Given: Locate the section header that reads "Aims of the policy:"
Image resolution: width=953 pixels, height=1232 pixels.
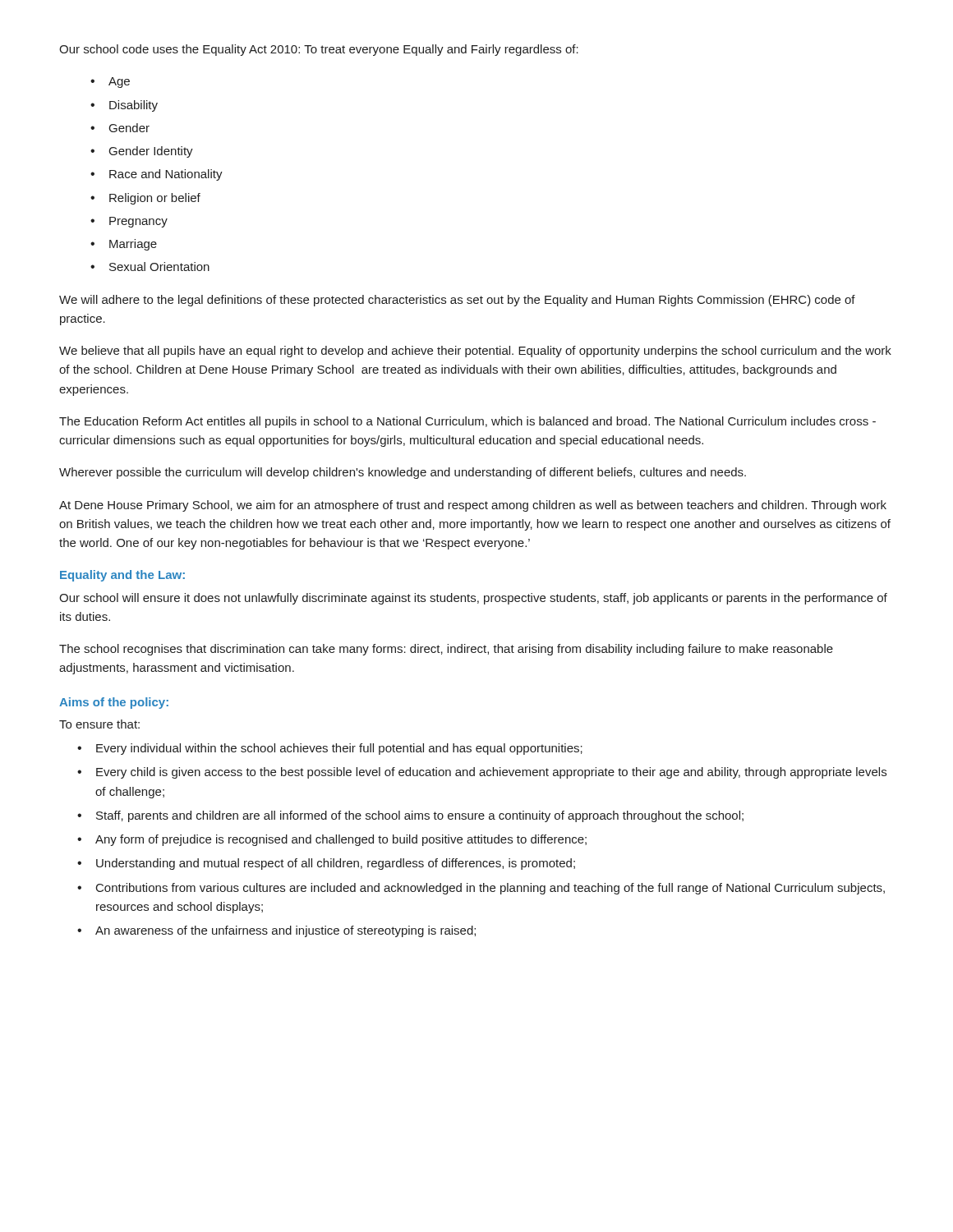Looking at the screenshot, I should [x=114, y=701].
